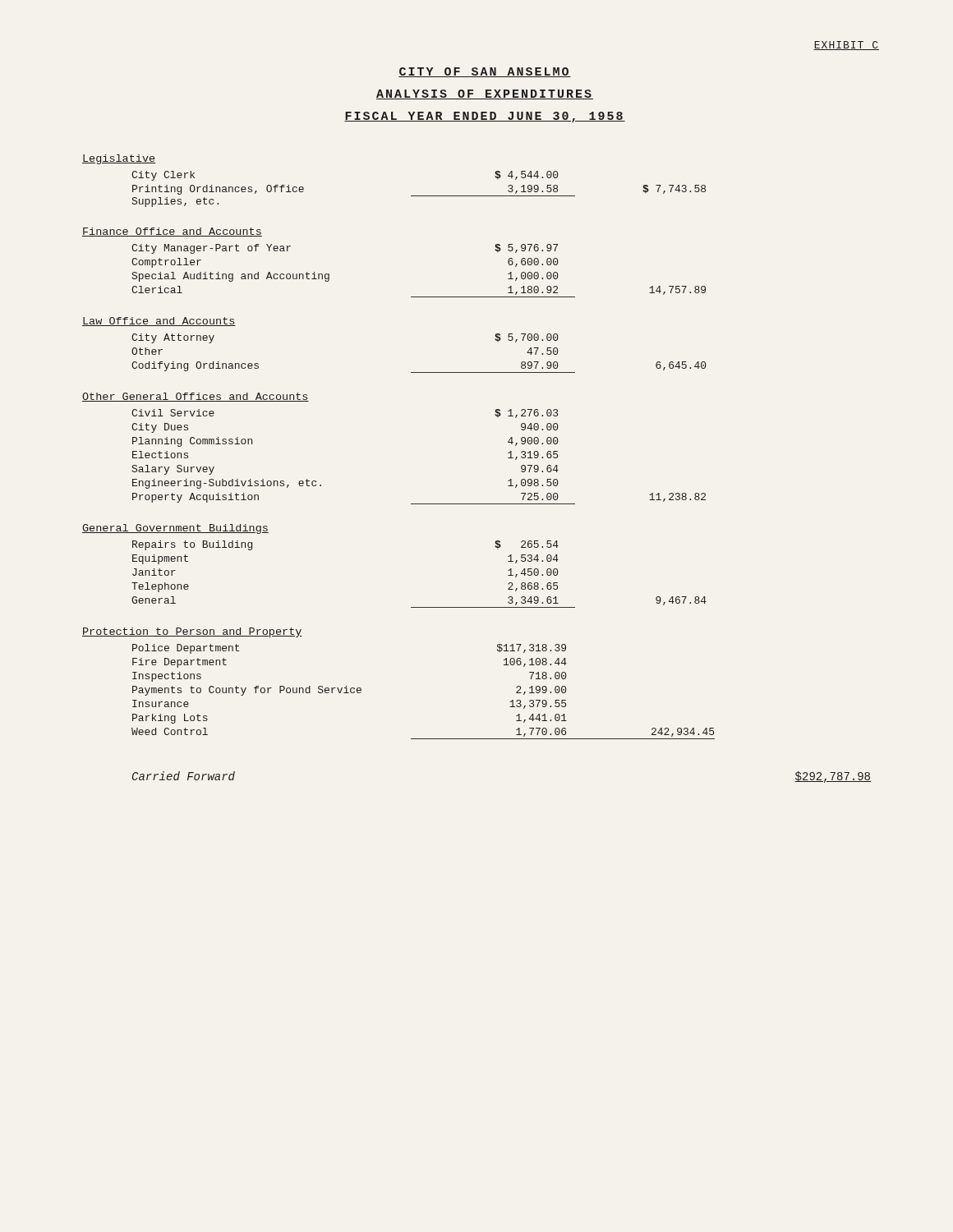Select the section header with the text "Protection to Person and Property"
This screenshot has width=953, height=1232.
192,632
